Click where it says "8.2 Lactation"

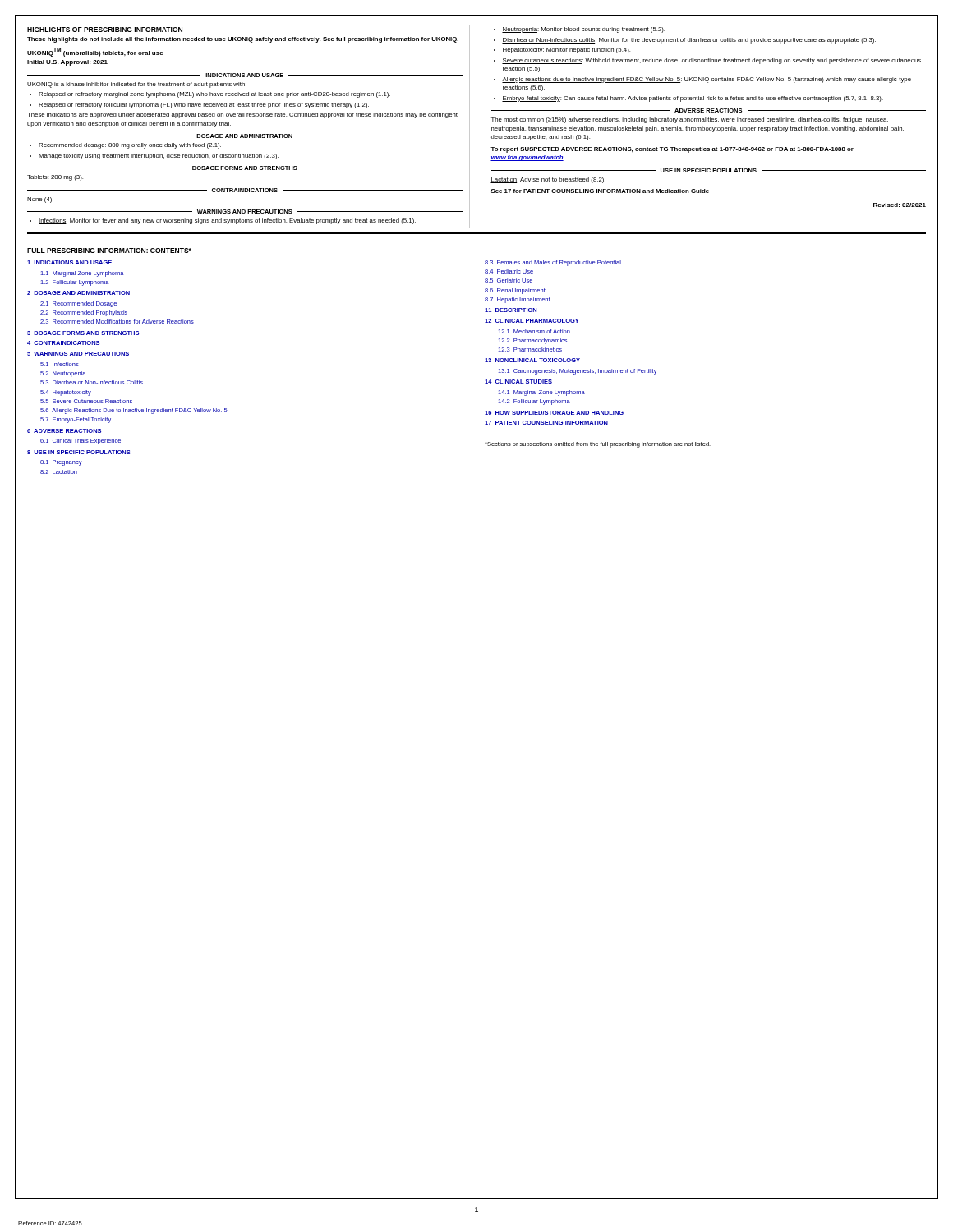coord(59,472)
